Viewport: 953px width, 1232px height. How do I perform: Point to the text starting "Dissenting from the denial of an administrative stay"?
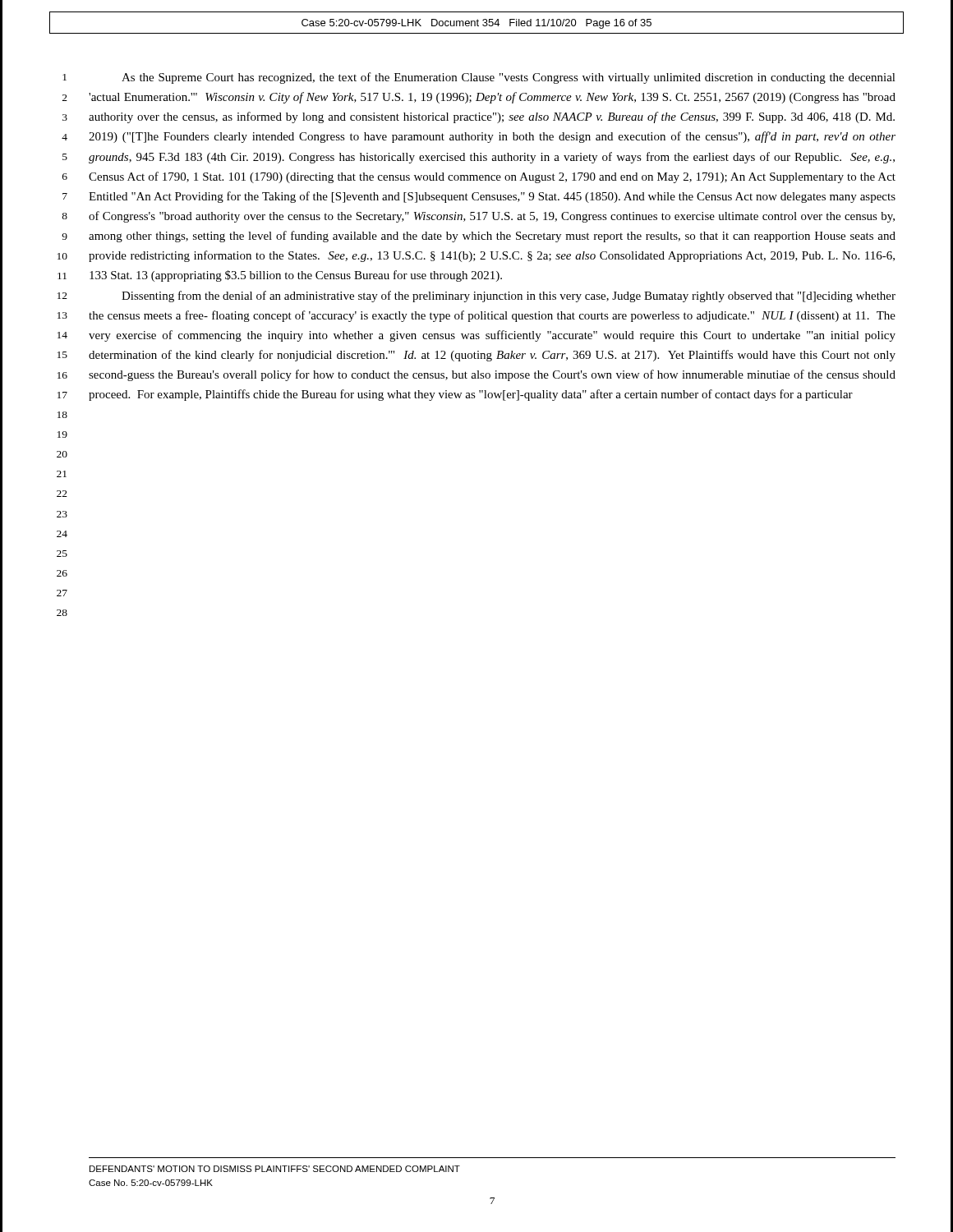492,345
